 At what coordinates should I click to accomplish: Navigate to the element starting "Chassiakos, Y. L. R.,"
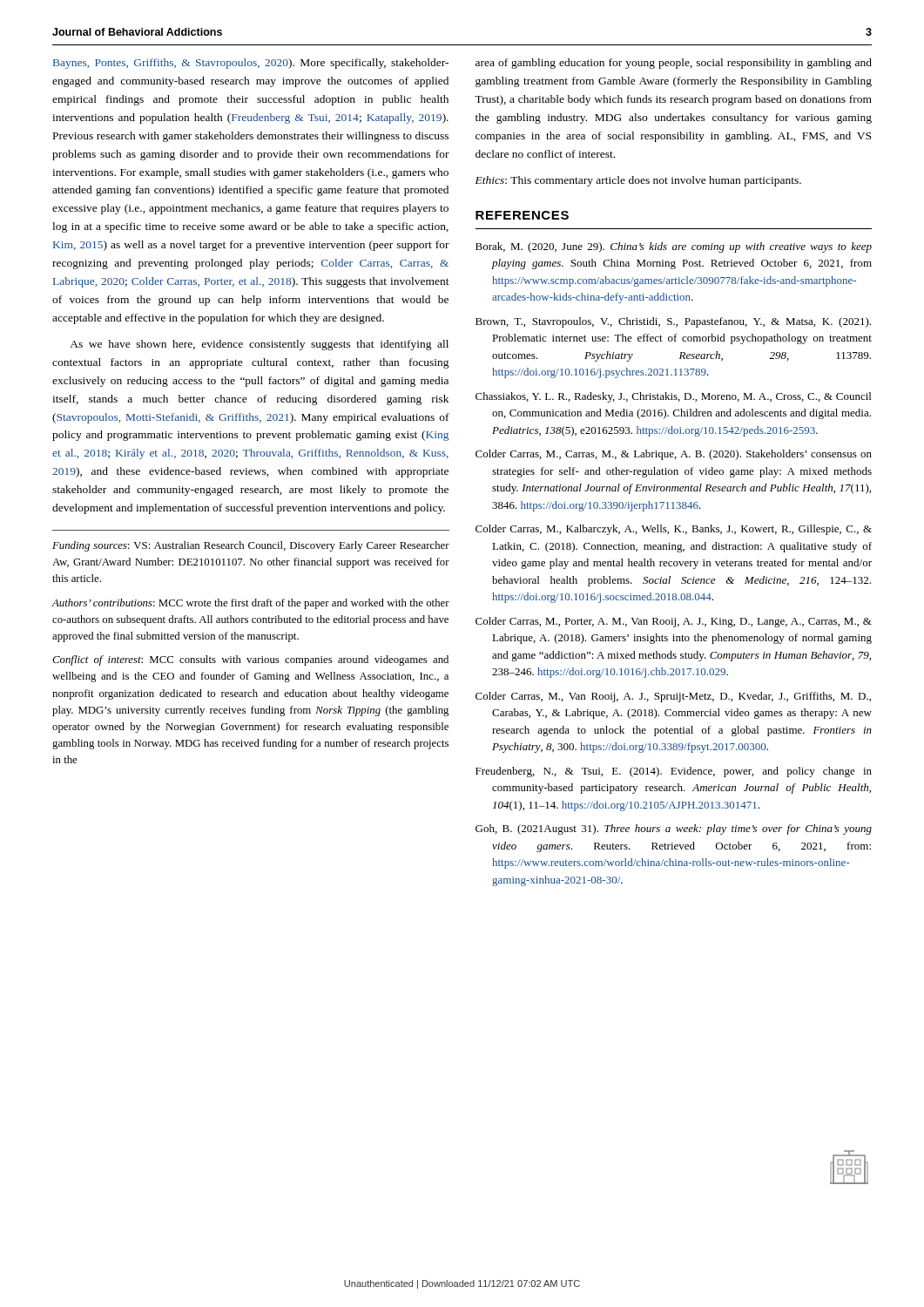pos(673,413)
